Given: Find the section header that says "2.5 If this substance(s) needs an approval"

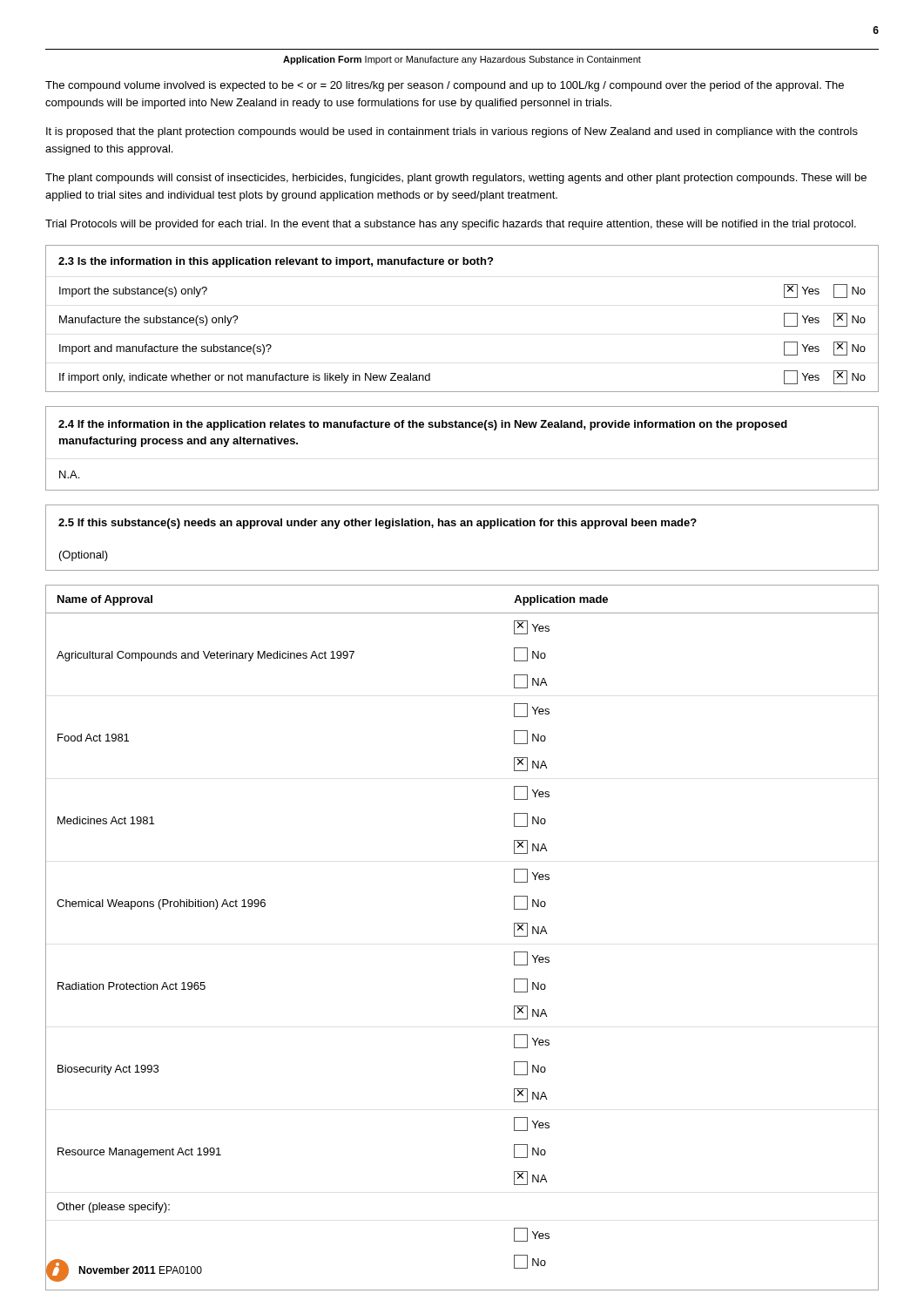Looking at the screenshot, I should (x=462, y=537).
